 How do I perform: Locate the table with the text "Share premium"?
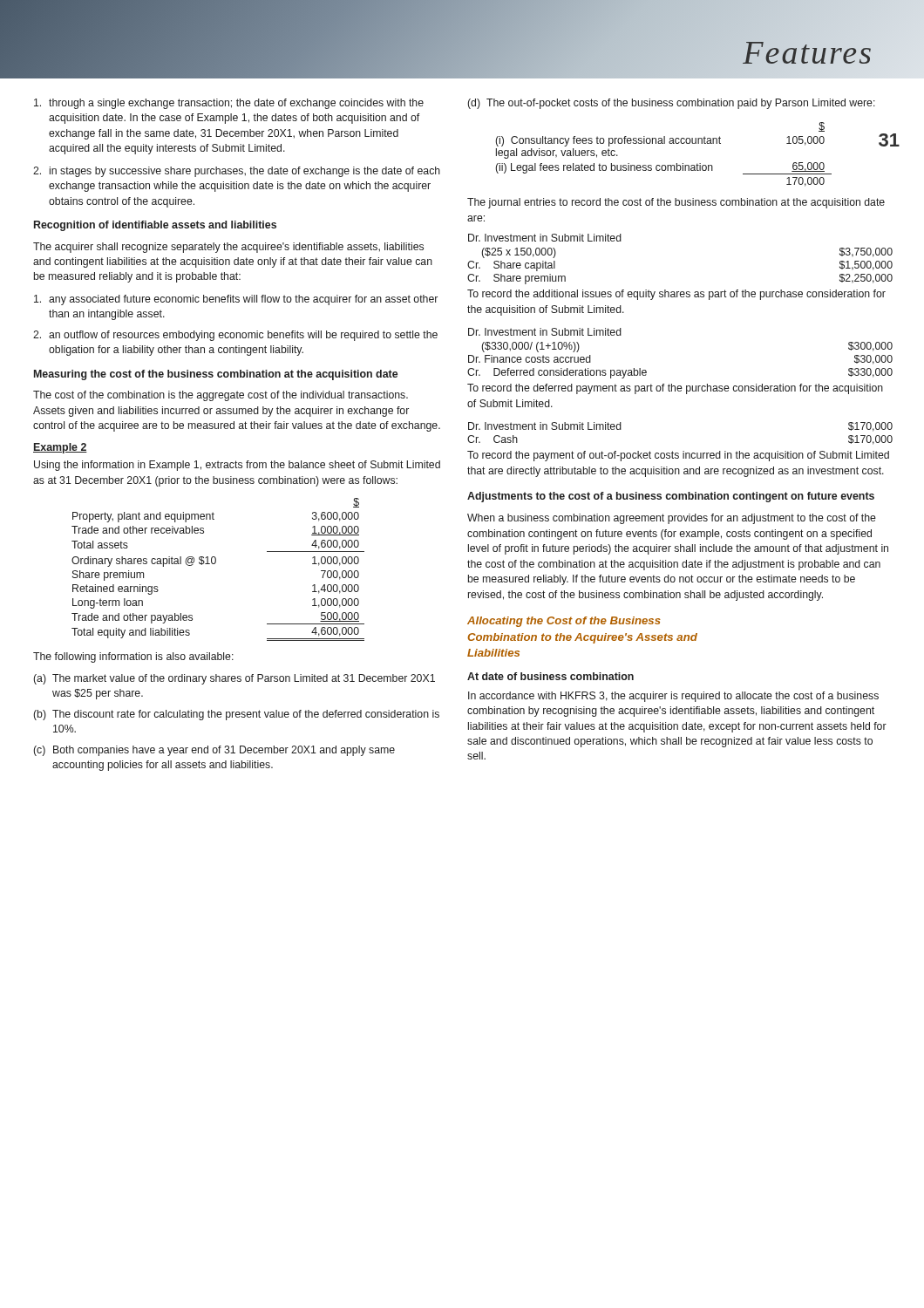click(237, 568)
